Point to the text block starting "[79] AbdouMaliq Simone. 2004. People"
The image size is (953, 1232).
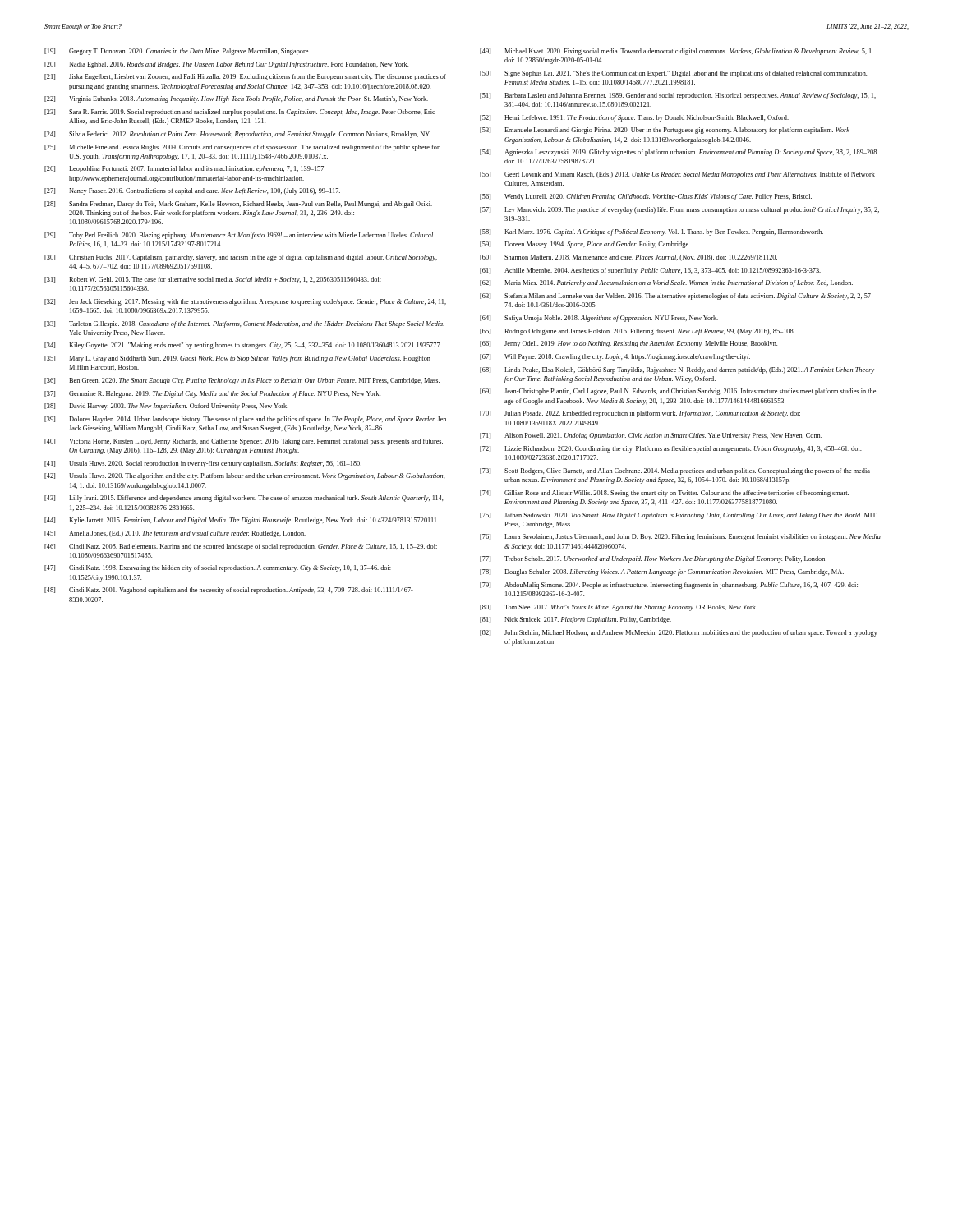[x=681, y=590]
